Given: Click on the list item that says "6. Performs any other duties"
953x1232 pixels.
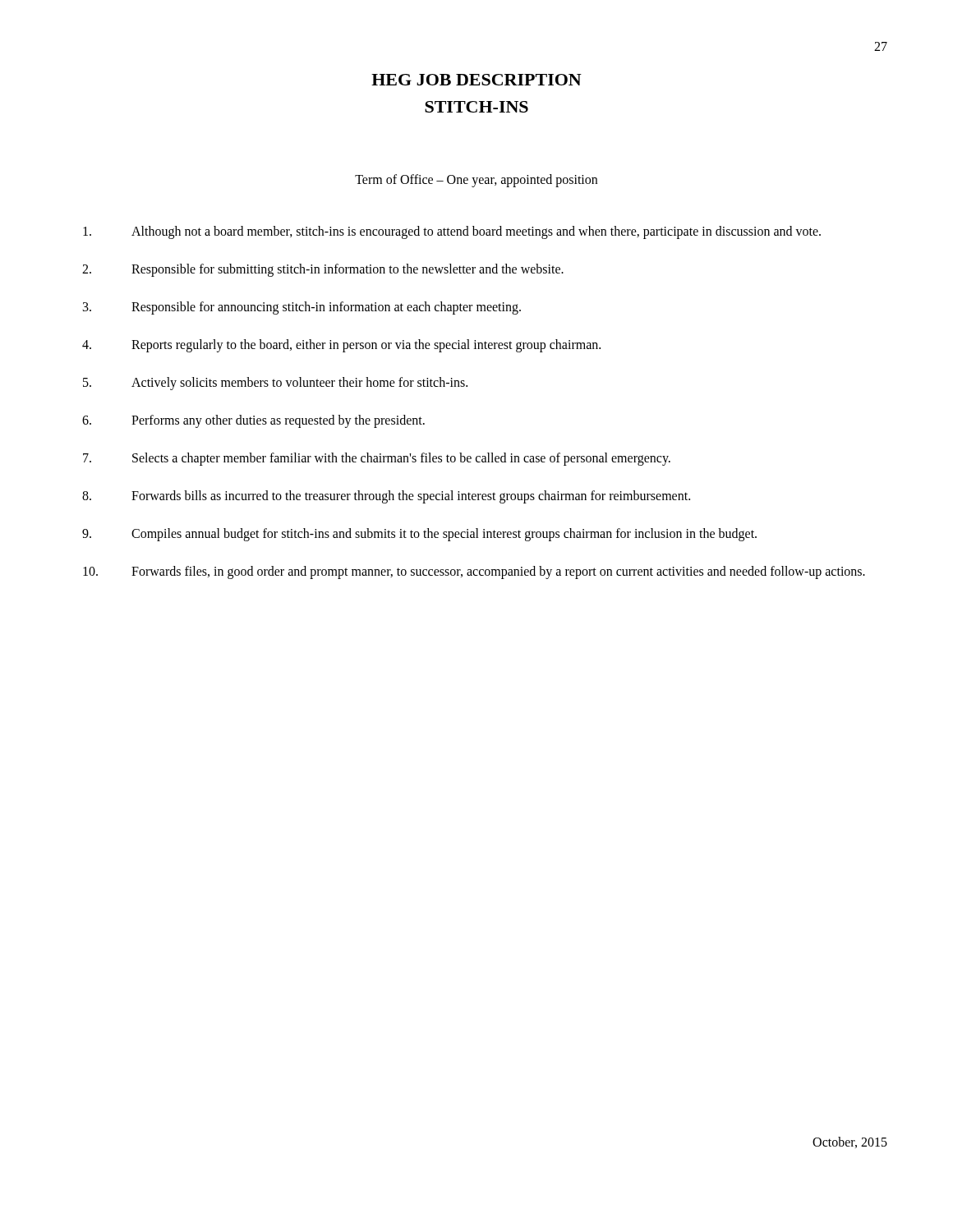Looking at the screenshot, I should tap(253, 421).
